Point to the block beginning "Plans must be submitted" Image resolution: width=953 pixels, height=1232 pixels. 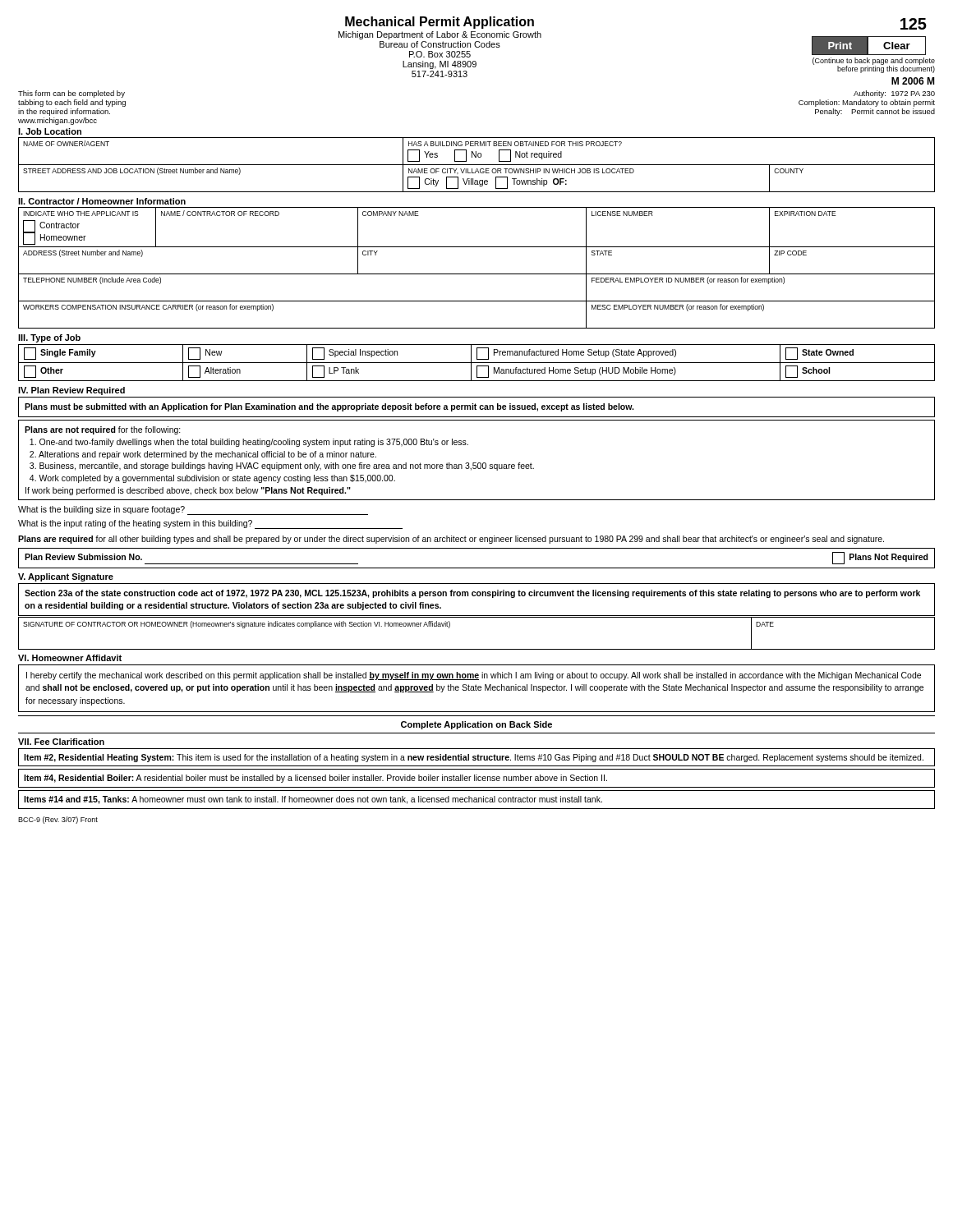coord(329,407)
